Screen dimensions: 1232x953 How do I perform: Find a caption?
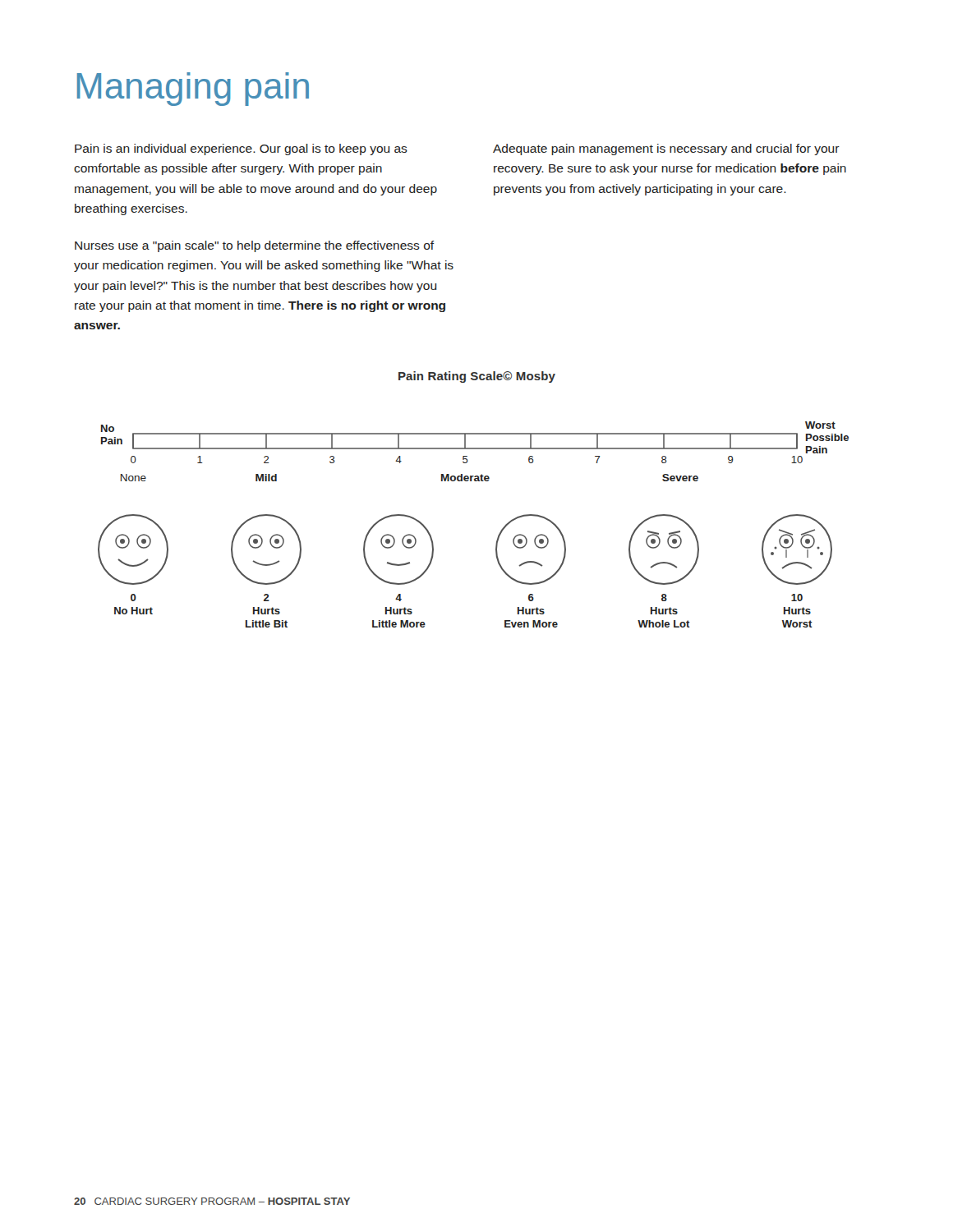click(476, 376)
